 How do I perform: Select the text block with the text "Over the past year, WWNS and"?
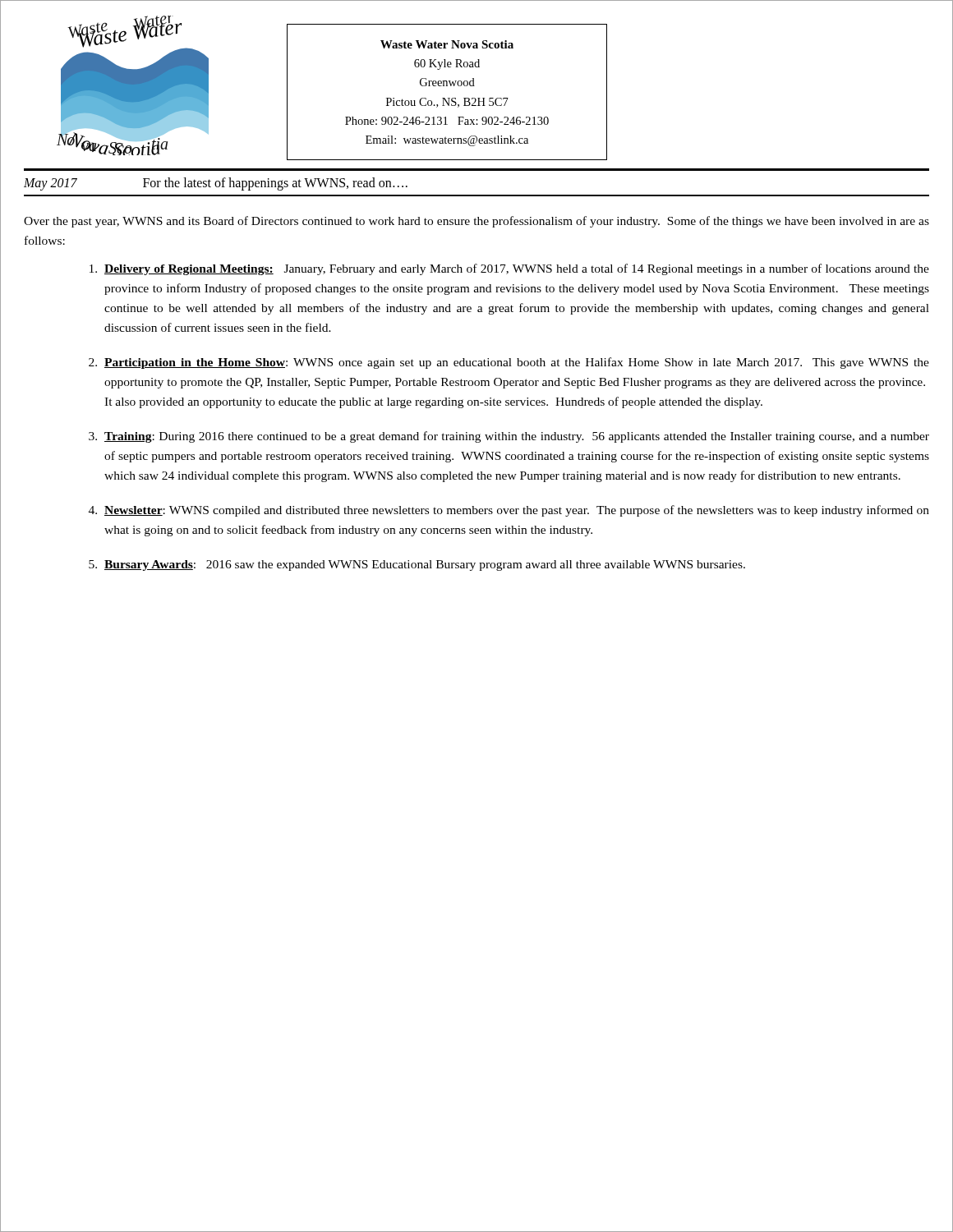[x=476, y=231]
